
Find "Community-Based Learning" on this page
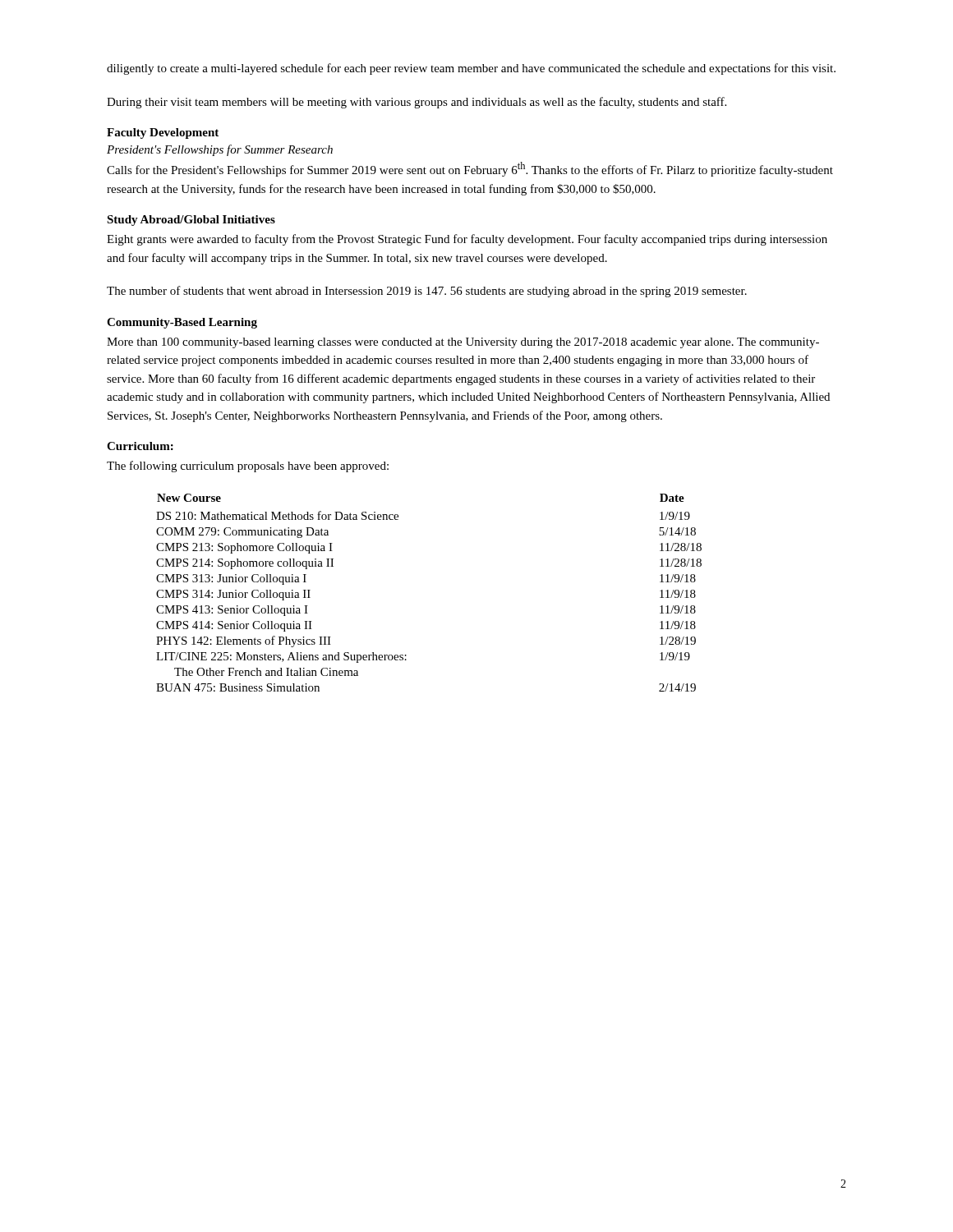click(182, 322)
